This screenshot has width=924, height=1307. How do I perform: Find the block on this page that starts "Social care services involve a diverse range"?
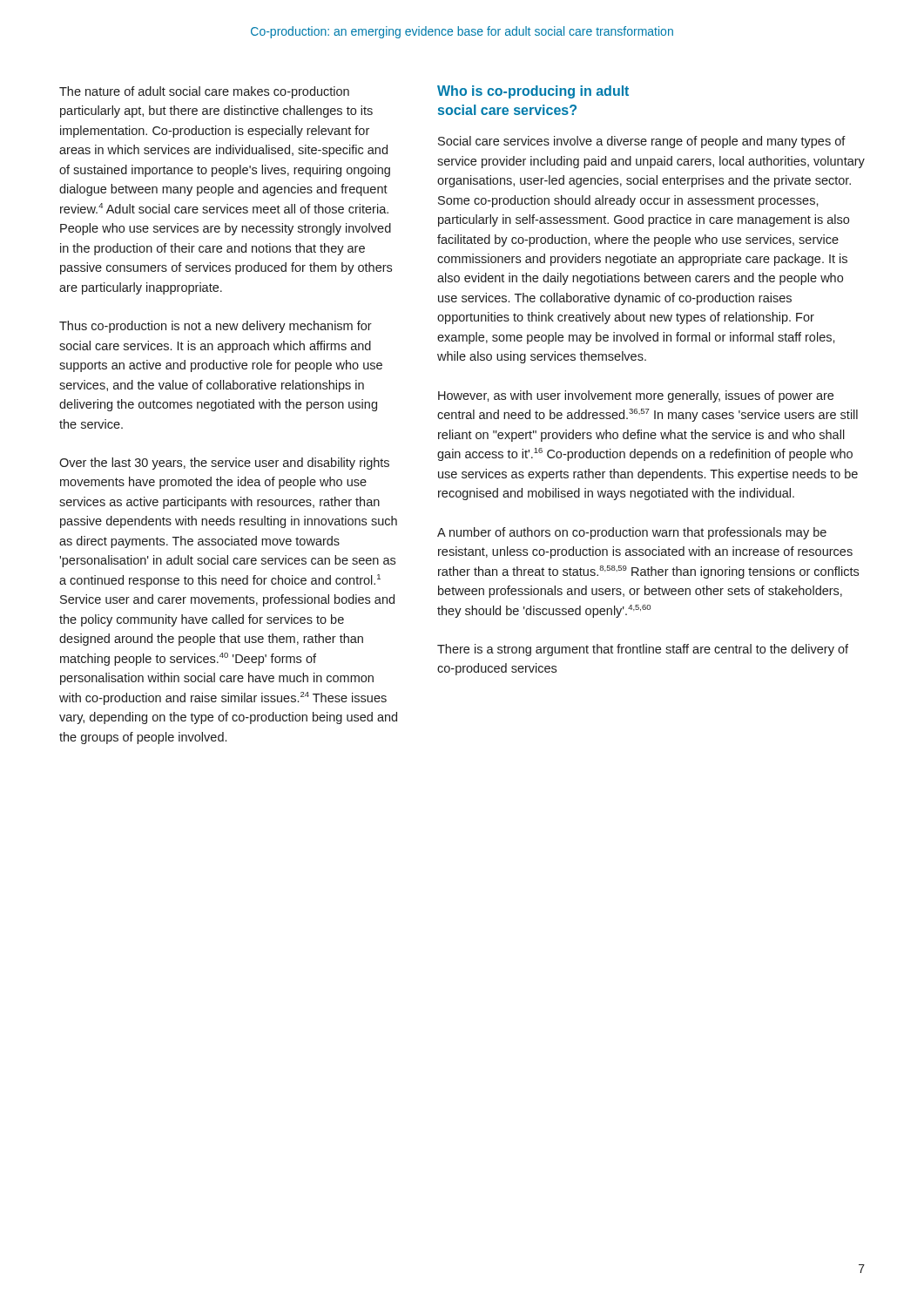pyautogui.click(x=651, y=249)
